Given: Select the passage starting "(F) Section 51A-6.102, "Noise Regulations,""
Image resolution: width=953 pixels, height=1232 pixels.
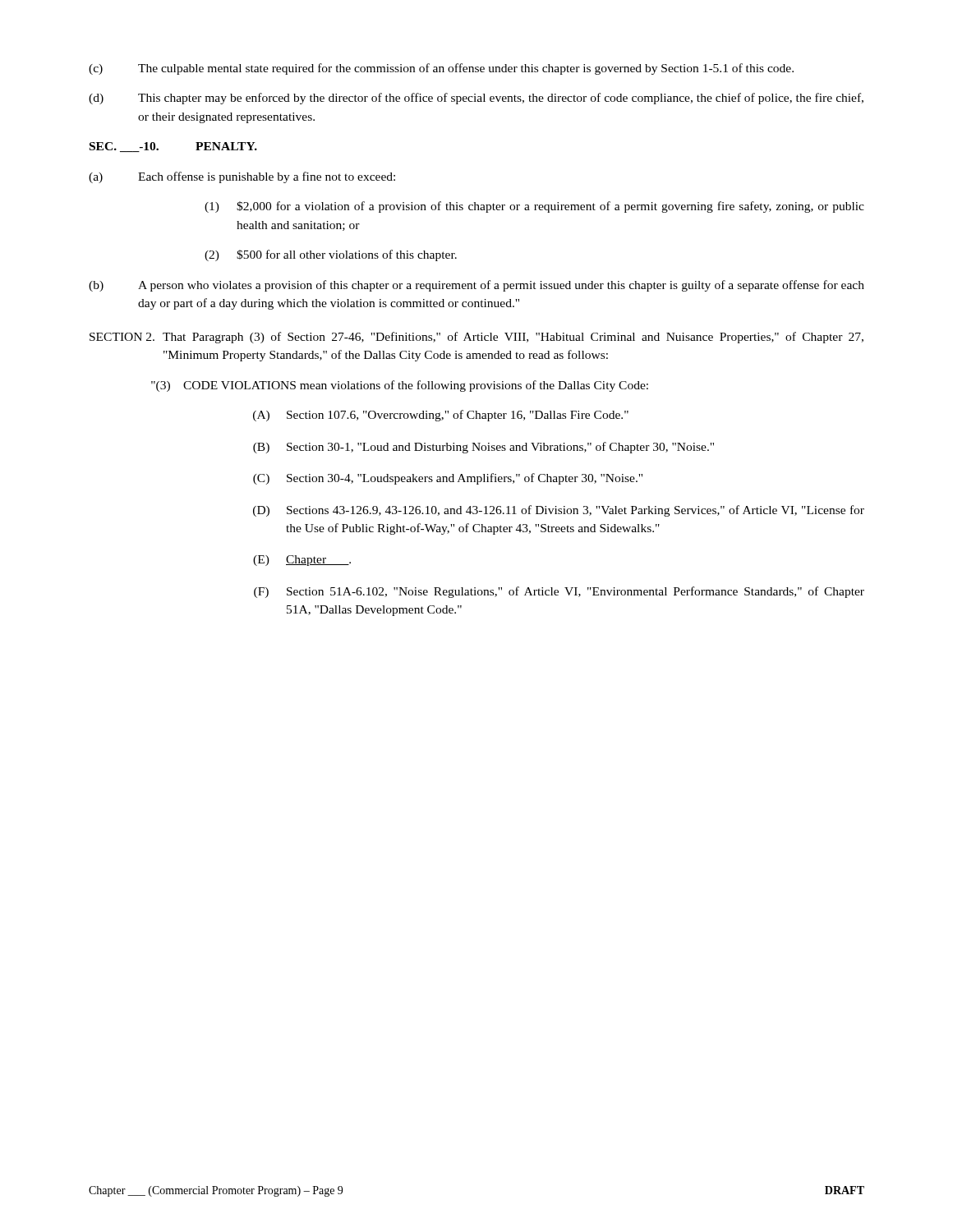Looking at the screenshot, I should tap(550, 601).
